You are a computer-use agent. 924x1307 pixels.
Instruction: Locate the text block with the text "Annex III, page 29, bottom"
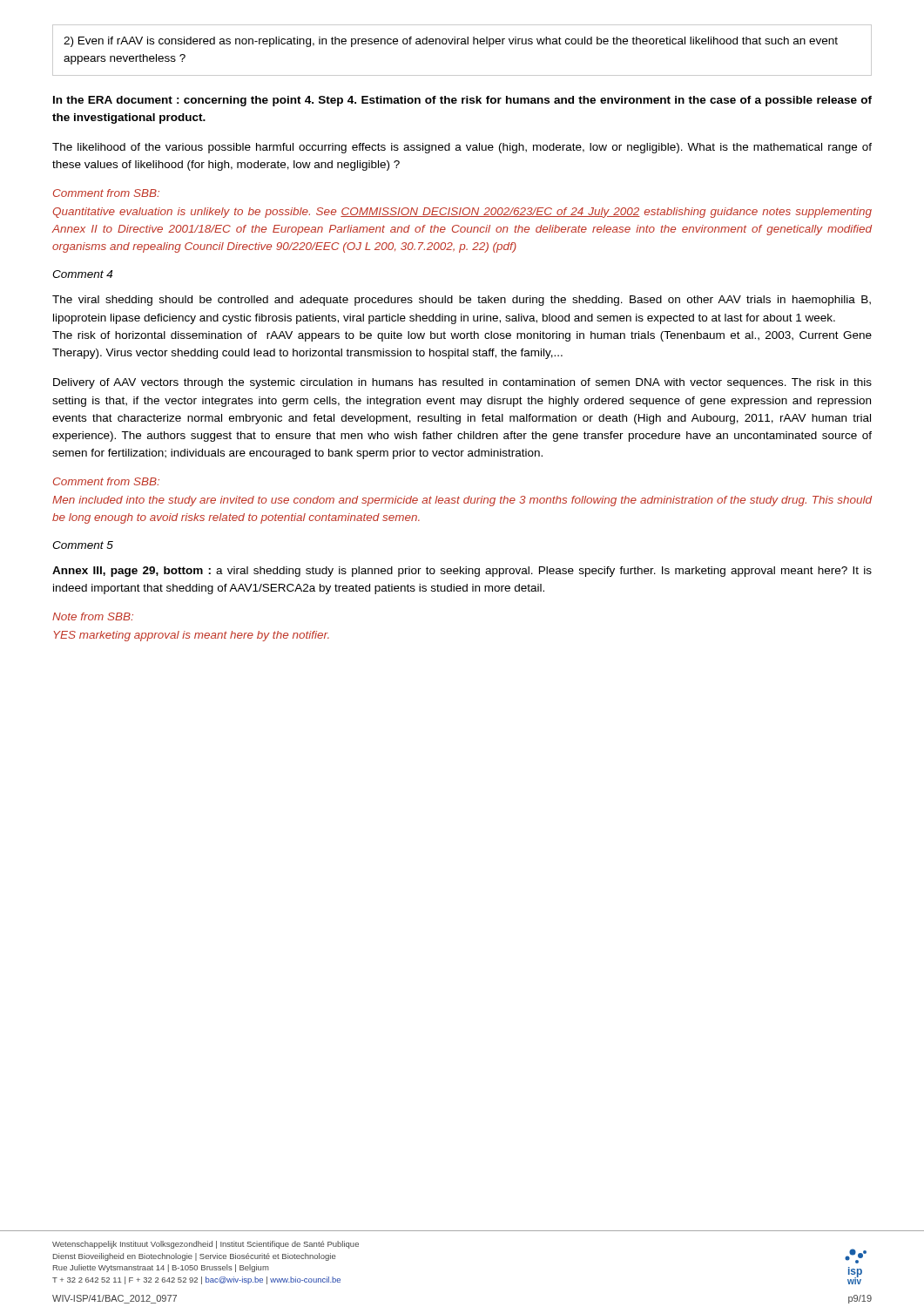[462, 579]
